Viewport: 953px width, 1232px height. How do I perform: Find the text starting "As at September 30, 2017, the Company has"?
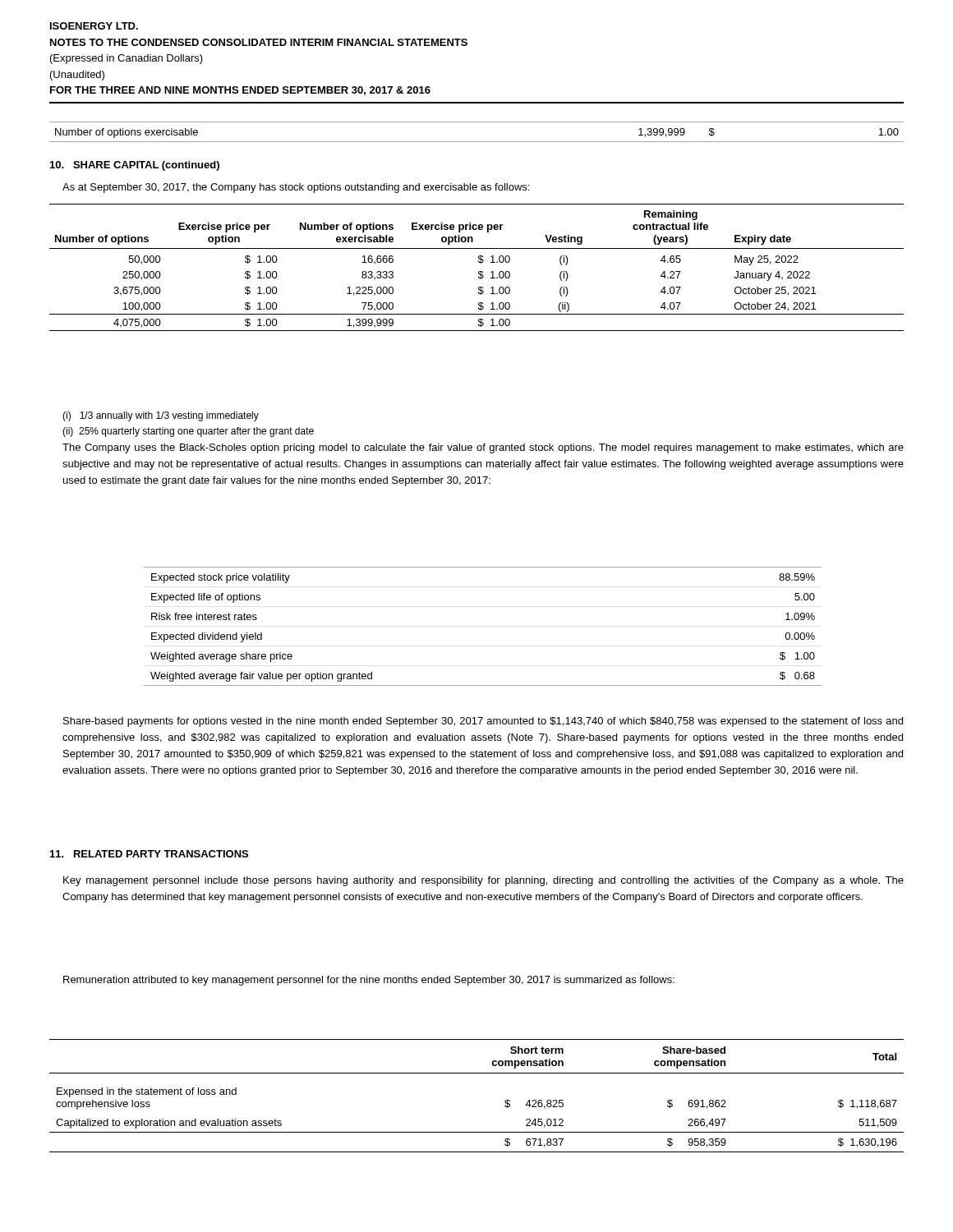296,187
